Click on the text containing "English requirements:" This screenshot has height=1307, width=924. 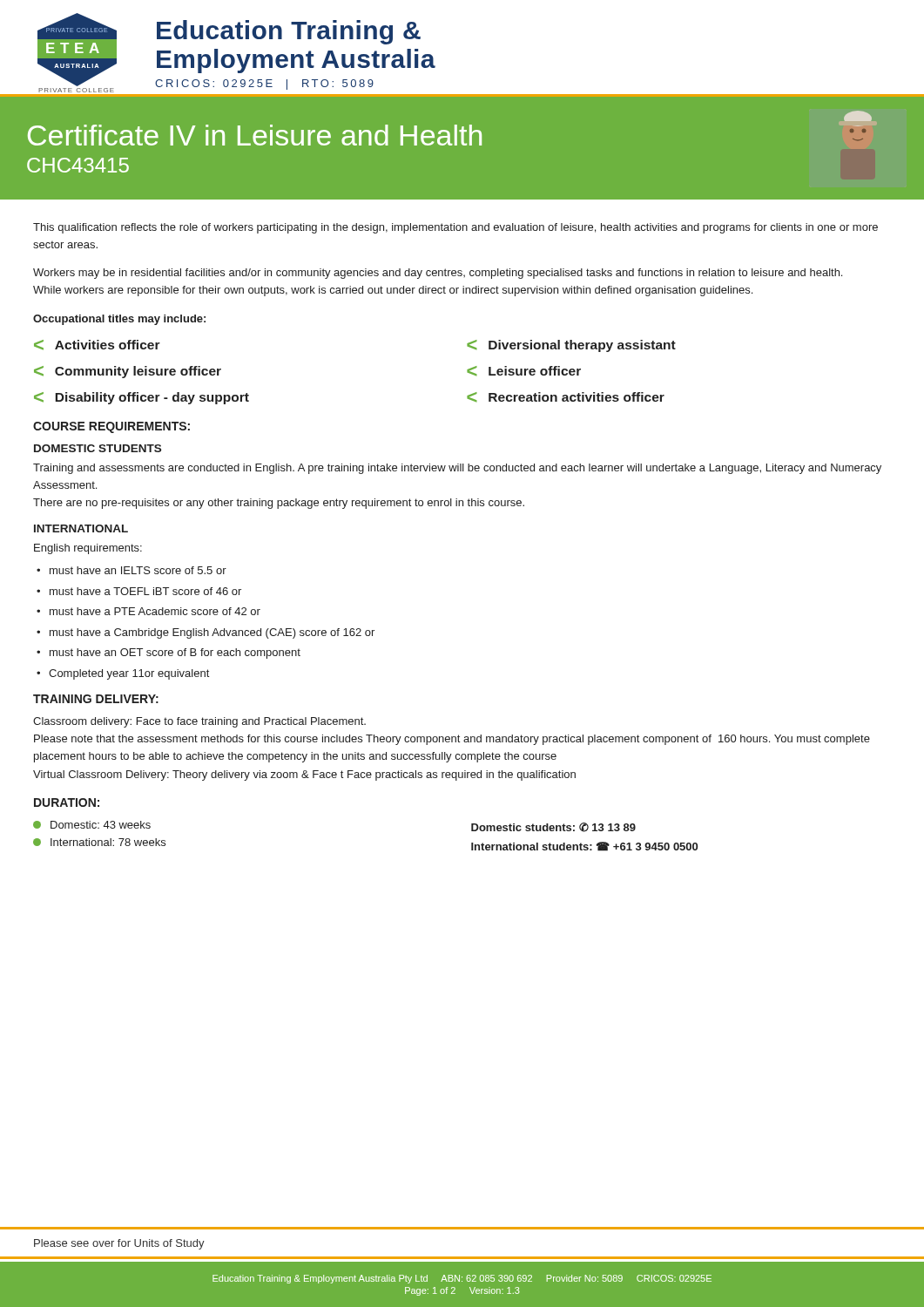click(x=88, y=548)
